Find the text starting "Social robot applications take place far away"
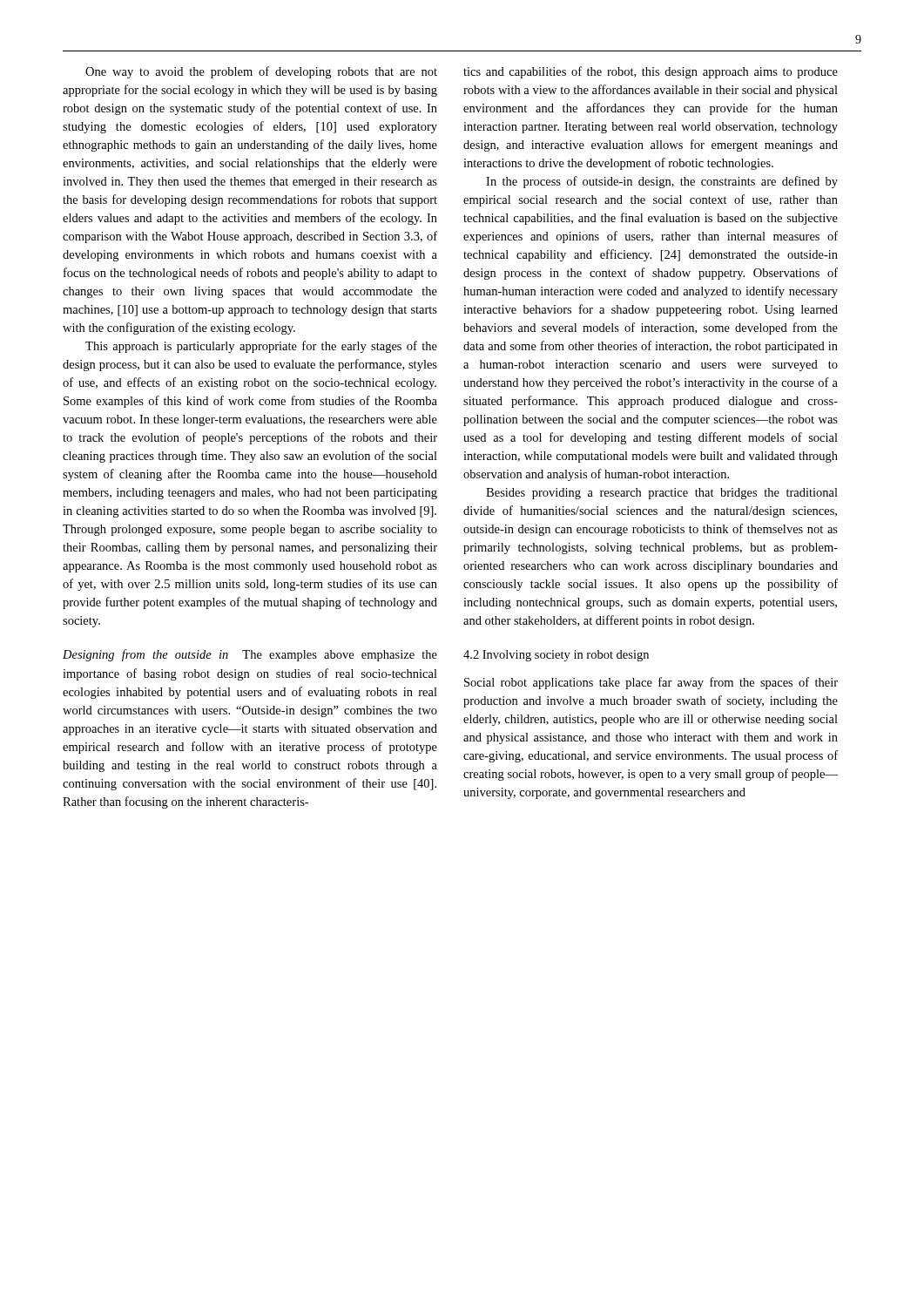Image resolution: width=924 pixels, height=1307 pixels. point(651,737)
